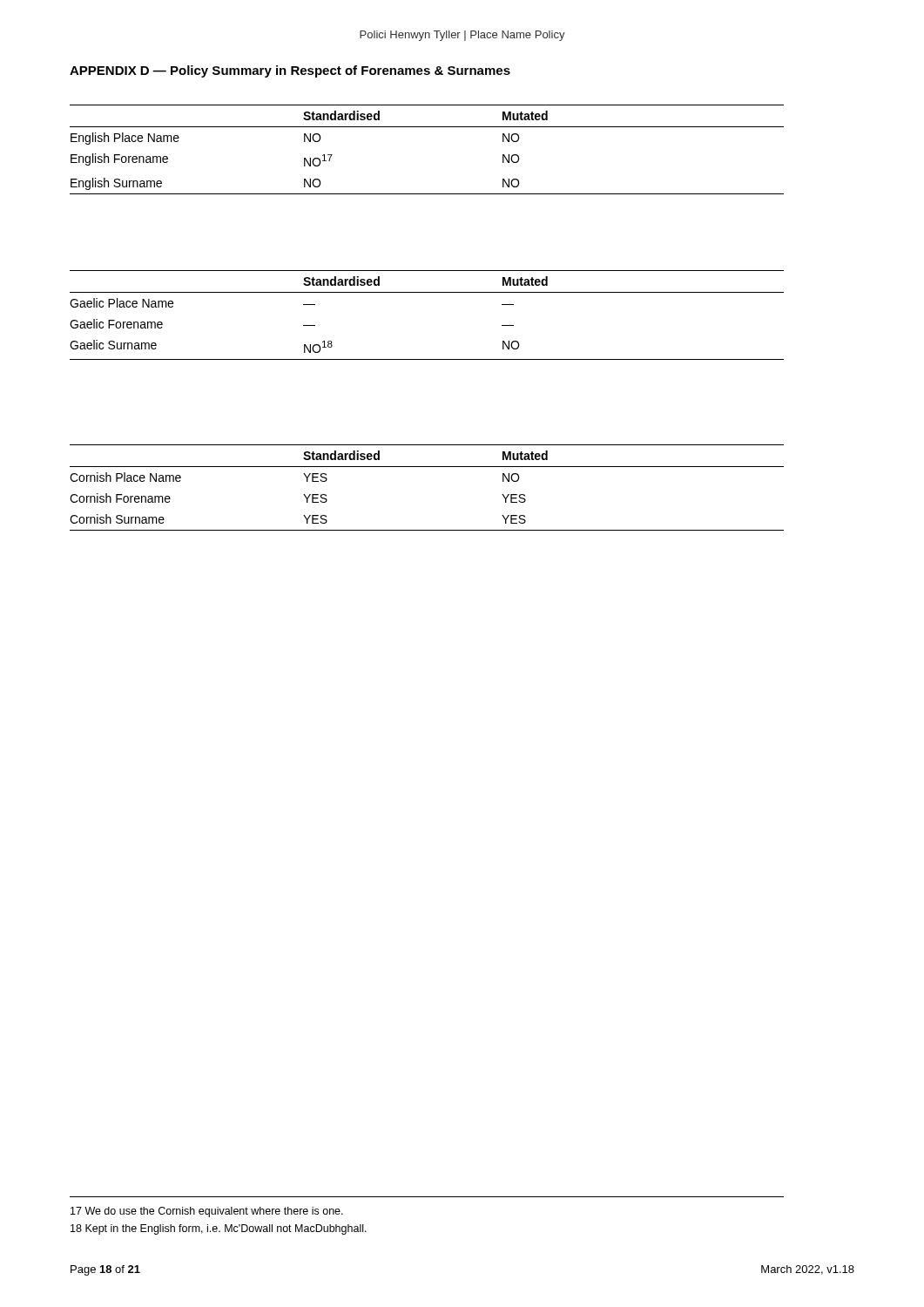Click on the table containing "Gaelic Forename"

click(427, 315)
